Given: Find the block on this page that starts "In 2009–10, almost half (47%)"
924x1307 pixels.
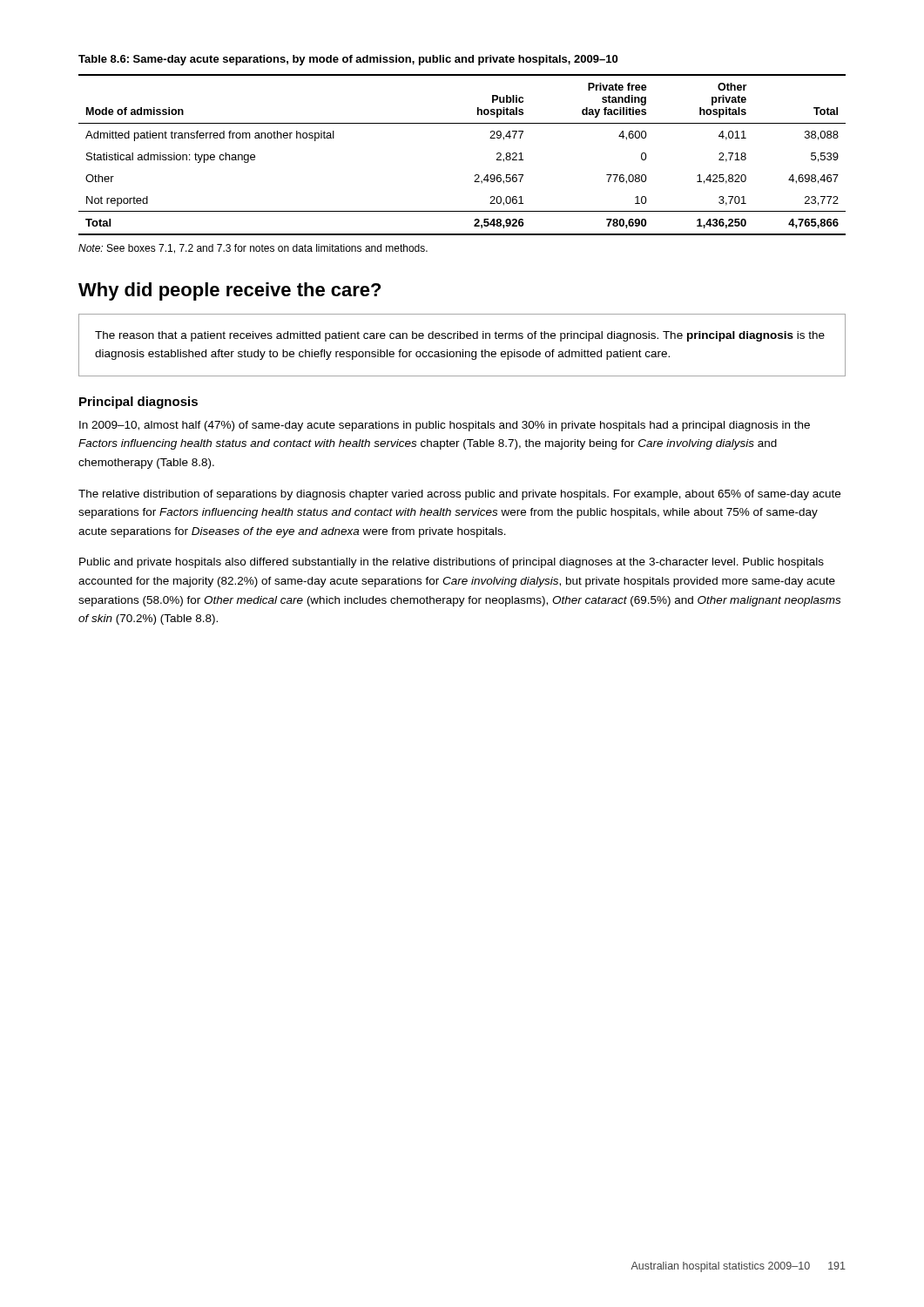Looking at the screenshot, I should pos(444,443).
